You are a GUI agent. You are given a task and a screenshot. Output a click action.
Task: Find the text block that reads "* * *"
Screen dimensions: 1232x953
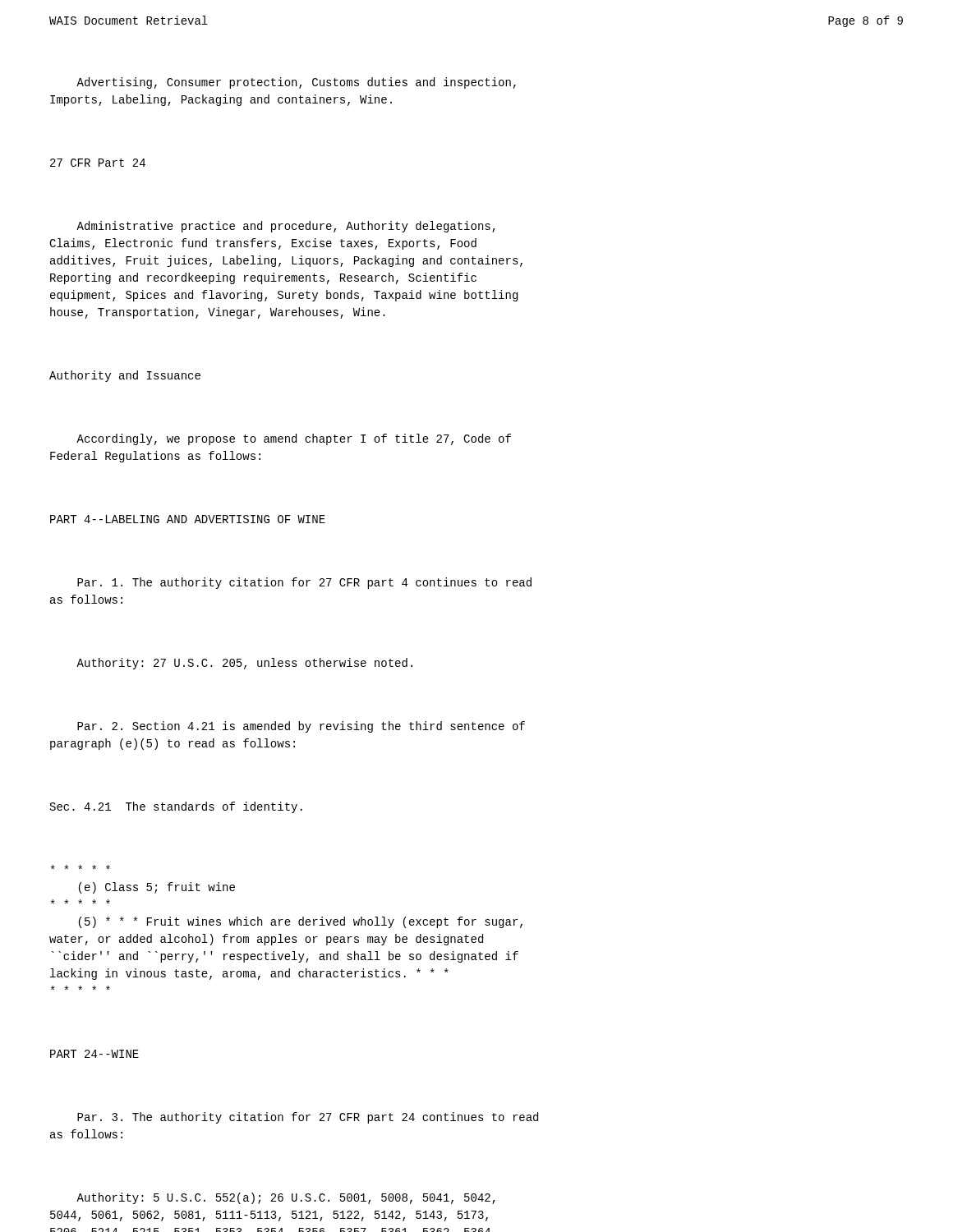[287, 931]
